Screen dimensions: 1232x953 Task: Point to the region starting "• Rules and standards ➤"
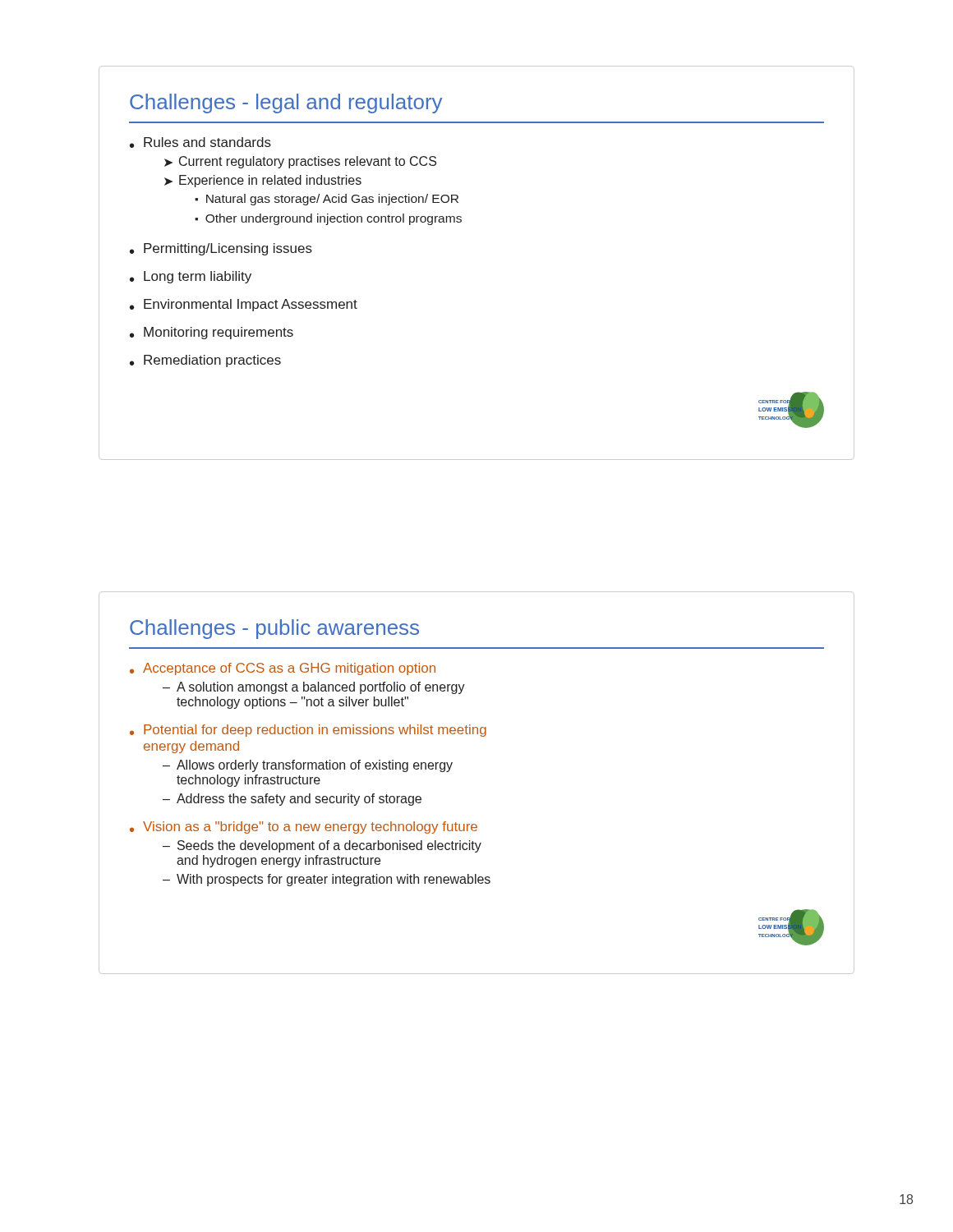pos(295,184)
